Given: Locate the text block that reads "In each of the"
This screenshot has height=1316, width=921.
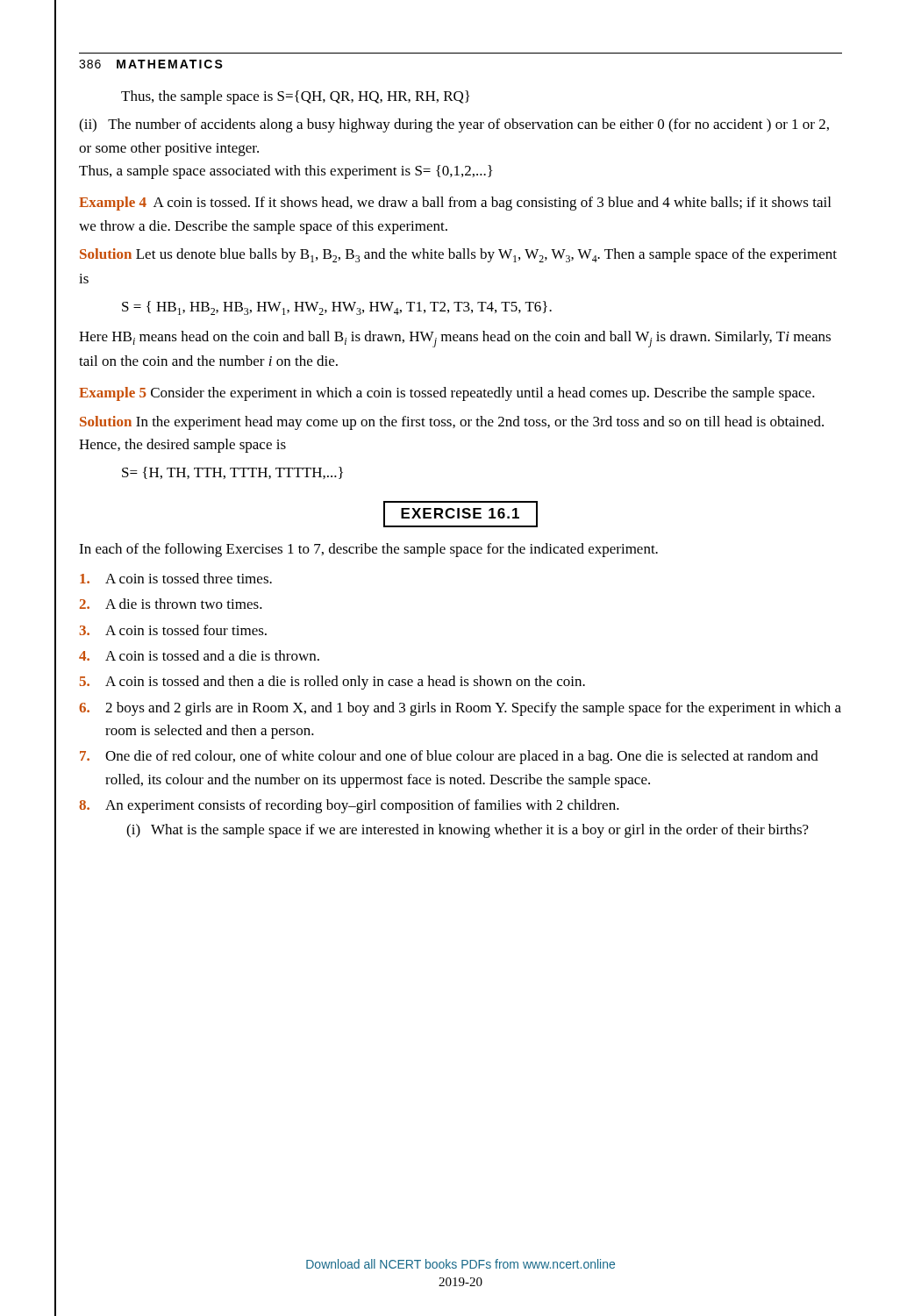Looking at the screenshot, I should pyautogui.click(x=460, y=549).
